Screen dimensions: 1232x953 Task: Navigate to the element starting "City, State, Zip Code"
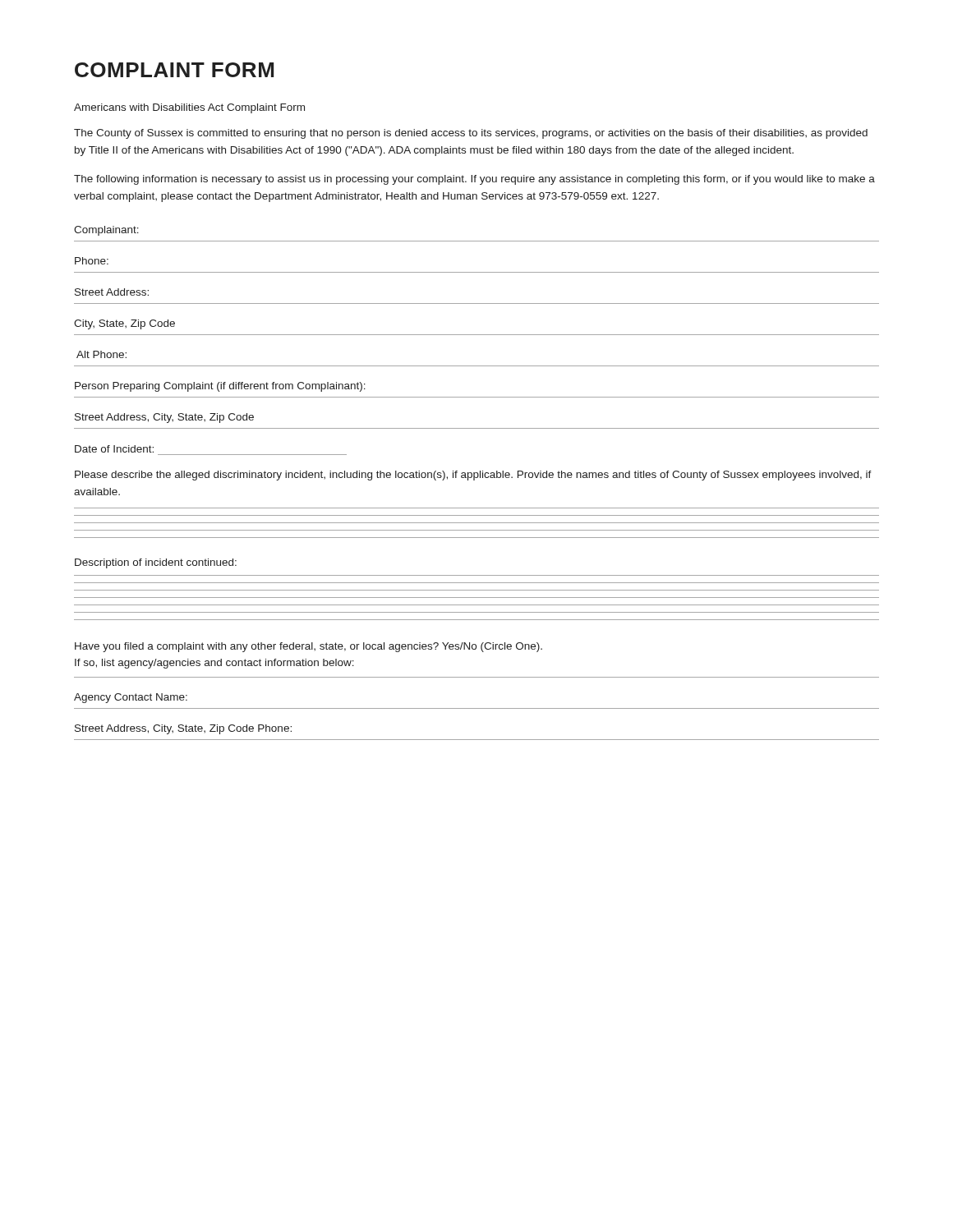click(x=125, y=323)
